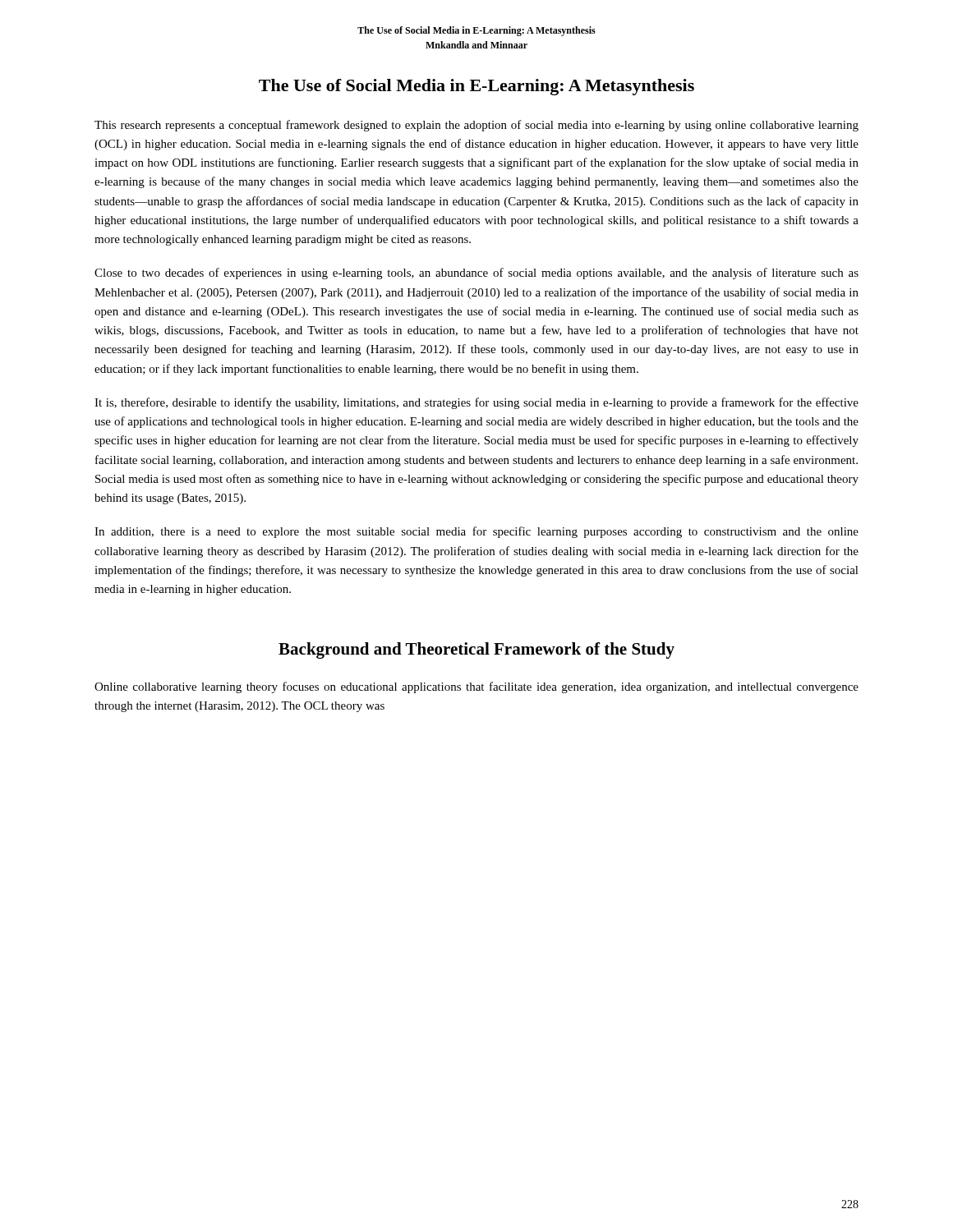Click where it says "Background and Theoretical Framework of the Study"

pyautogui.click(x=476, y=649)
